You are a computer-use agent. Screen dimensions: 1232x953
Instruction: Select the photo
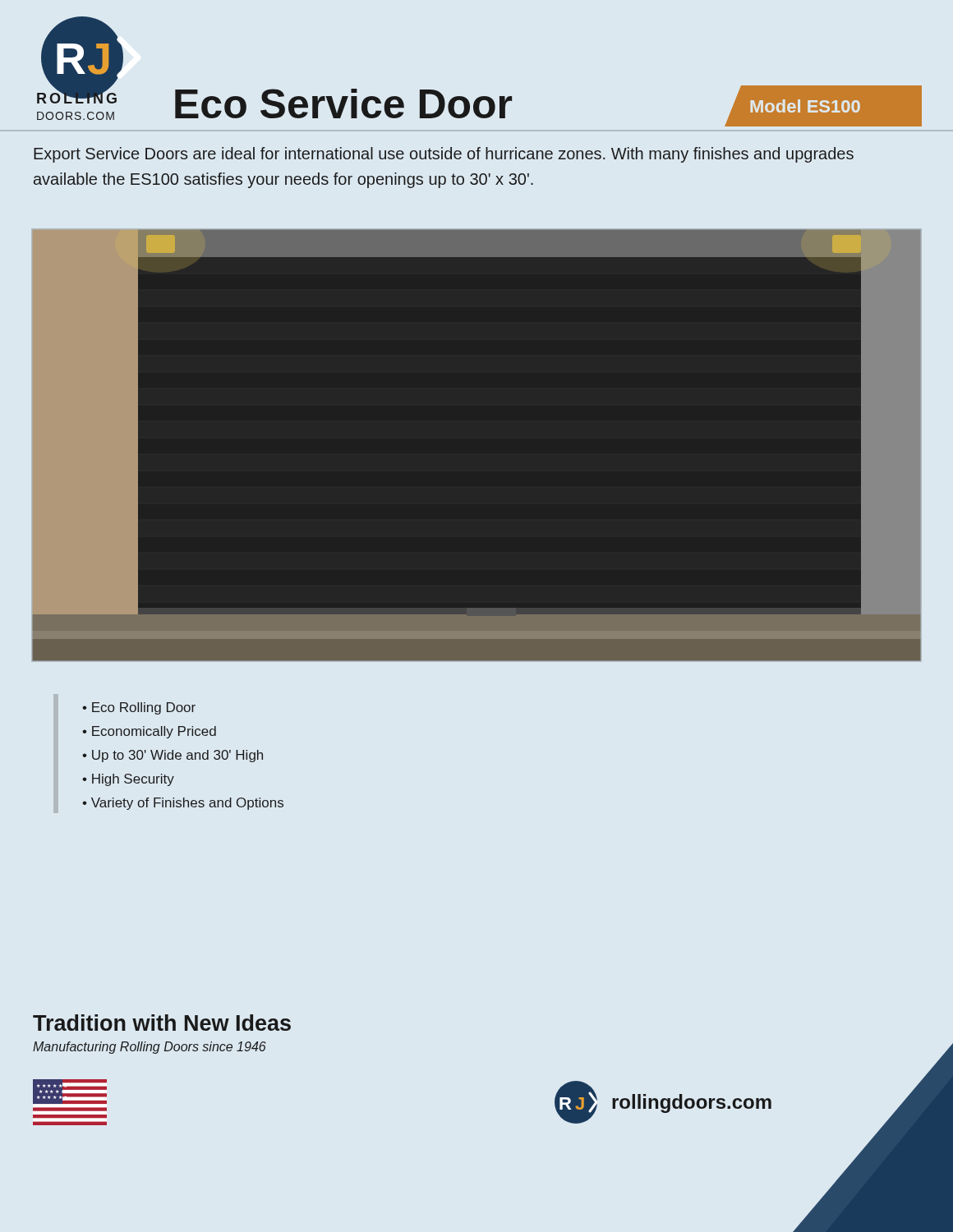coord(476,445)
